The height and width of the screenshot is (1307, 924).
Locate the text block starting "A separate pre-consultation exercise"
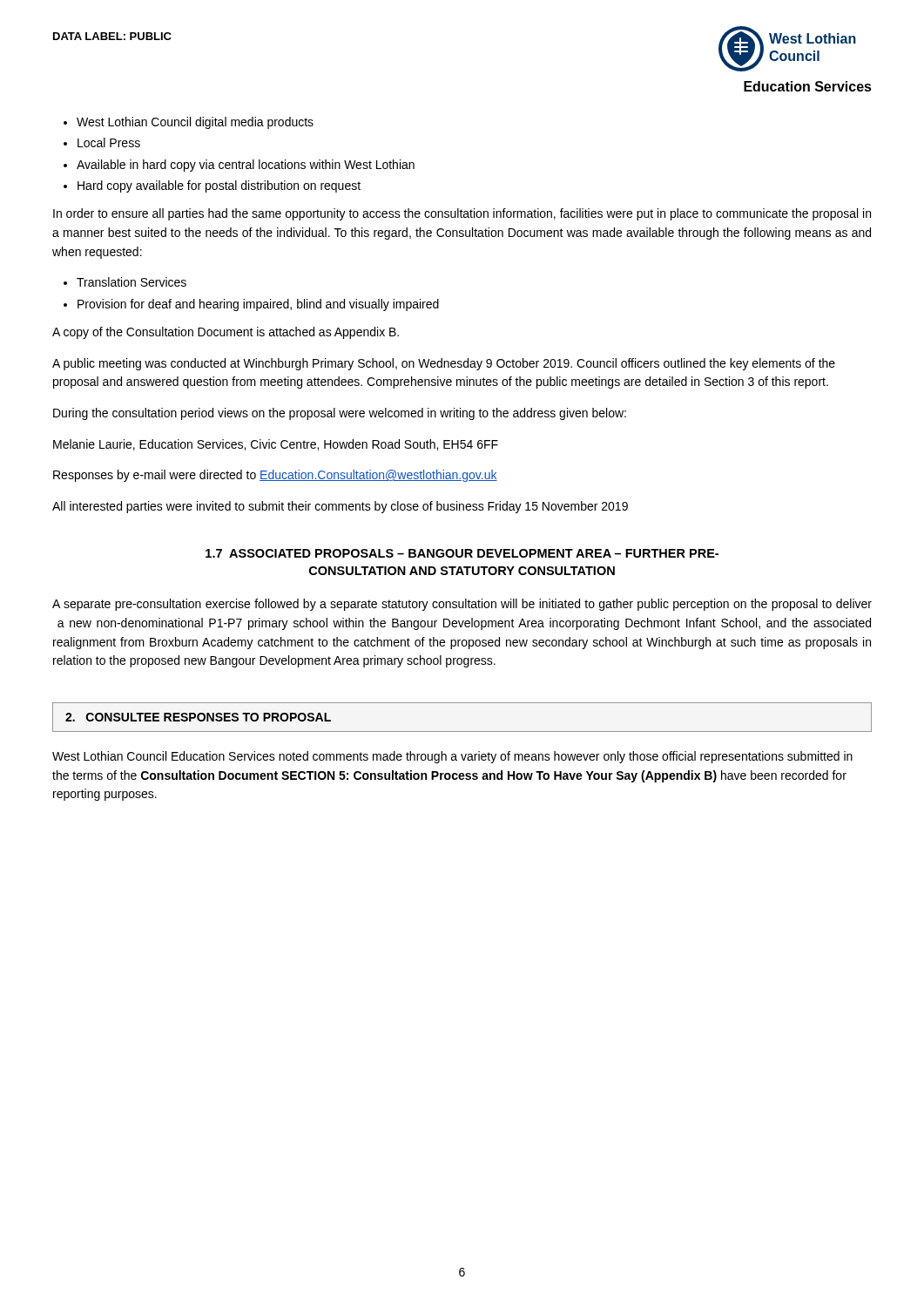tap(462, 632)
